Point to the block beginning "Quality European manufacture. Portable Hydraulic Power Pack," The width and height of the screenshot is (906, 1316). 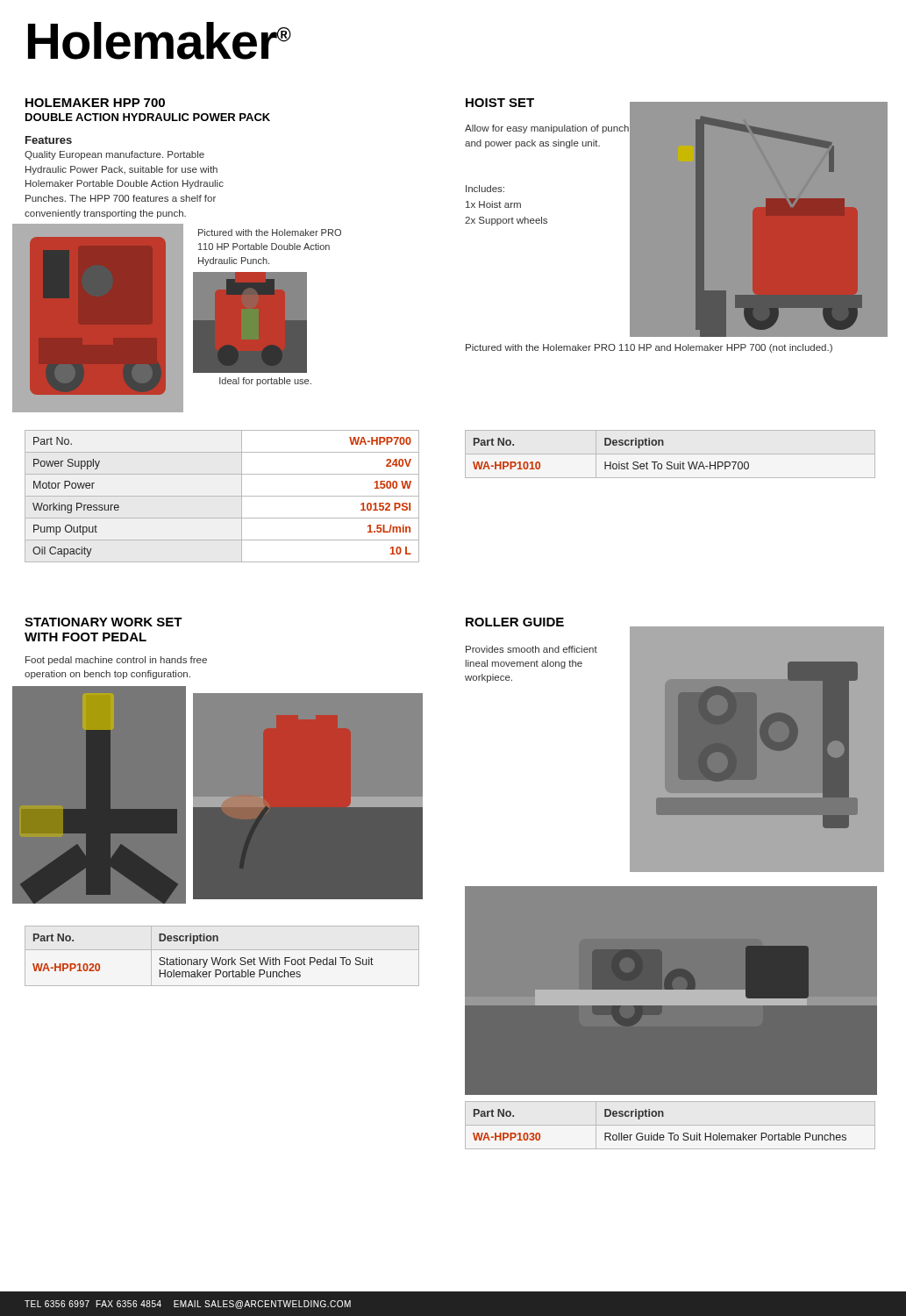tap(124, 184)
